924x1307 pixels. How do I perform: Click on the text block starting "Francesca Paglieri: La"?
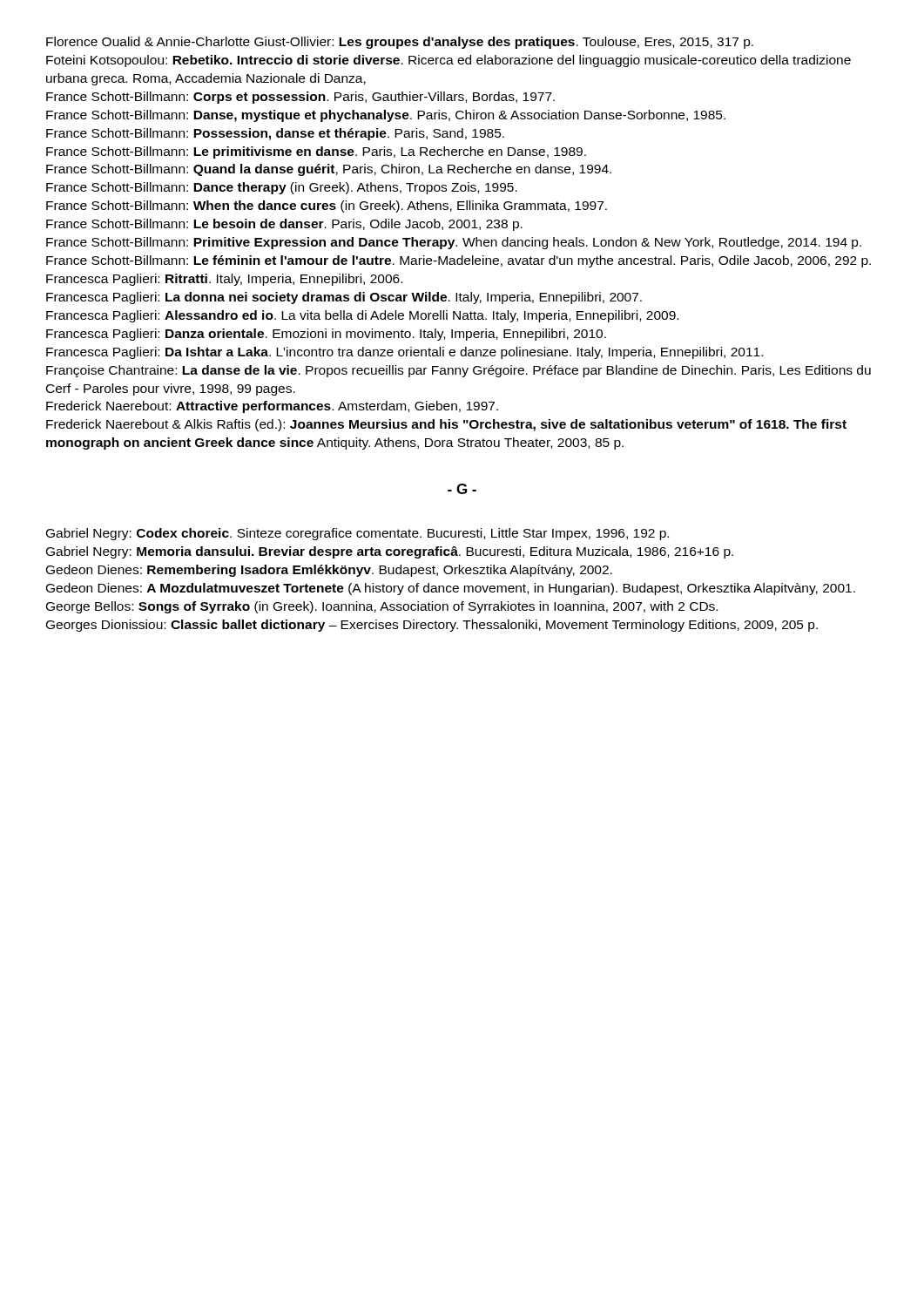coord(344,297)
